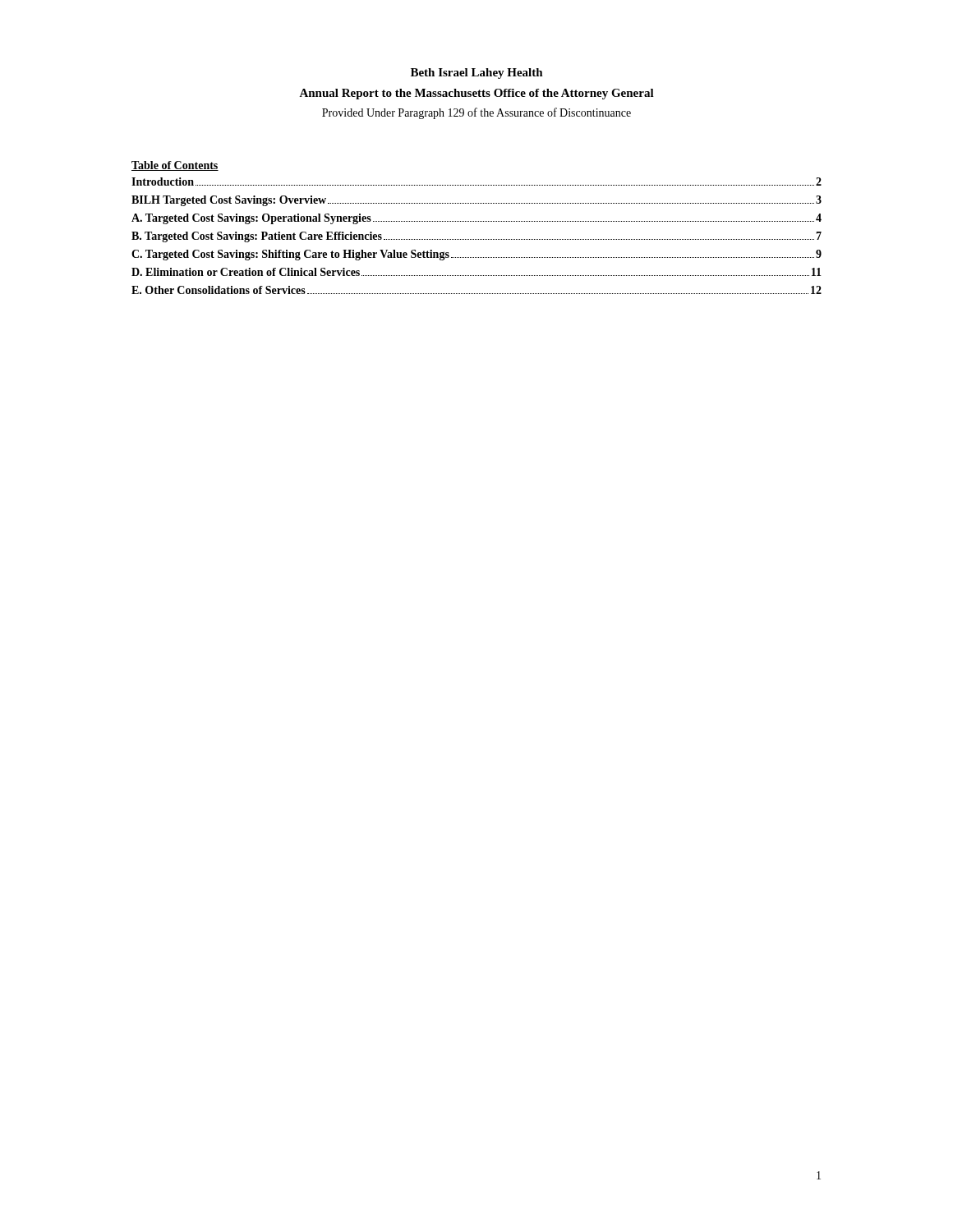Locate the section header with the text "Table of Contents"

point(175,165)
